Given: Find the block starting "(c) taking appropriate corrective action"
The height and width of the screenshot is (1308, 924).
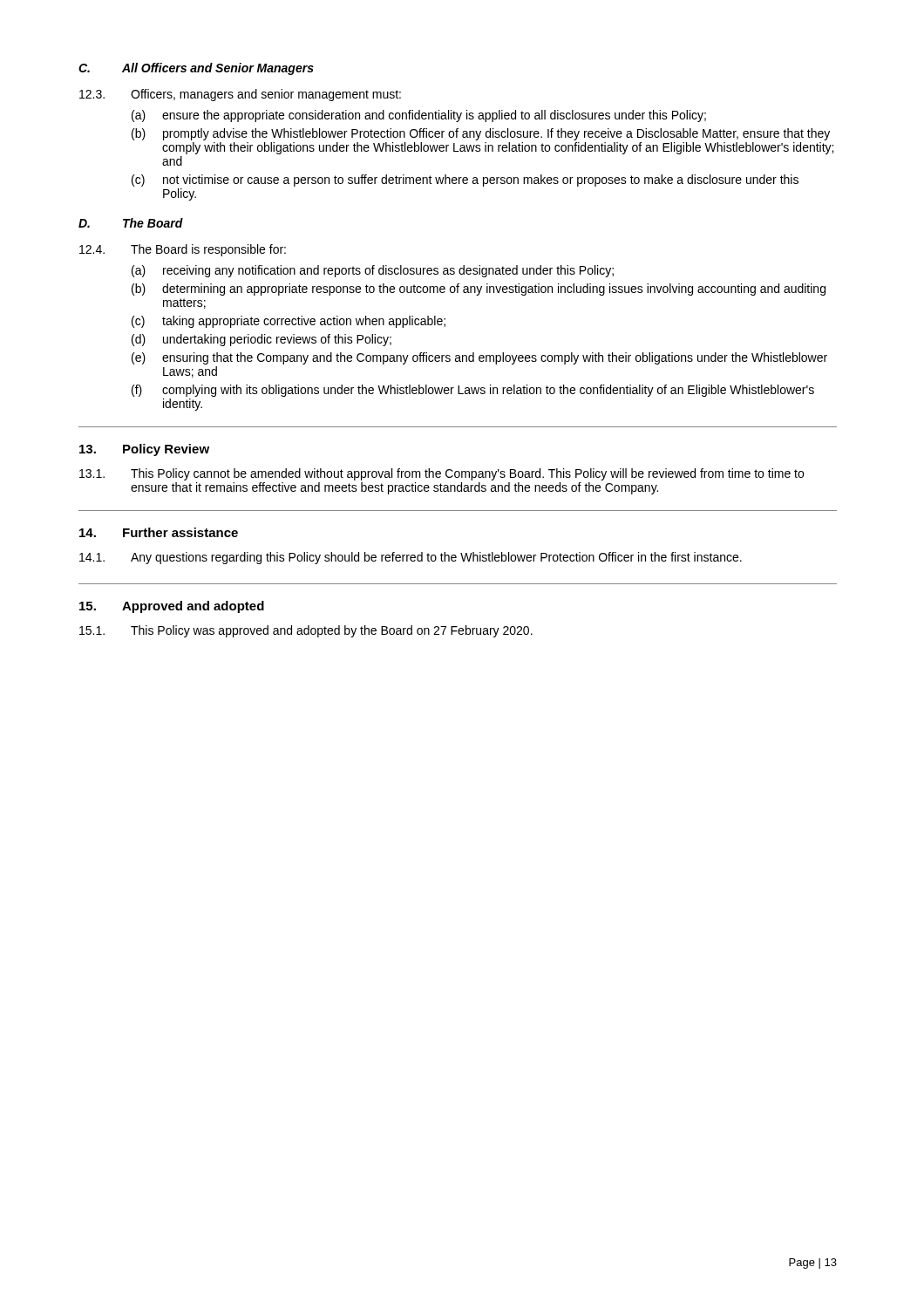Looking at the screenshot, I should point(289,321).
